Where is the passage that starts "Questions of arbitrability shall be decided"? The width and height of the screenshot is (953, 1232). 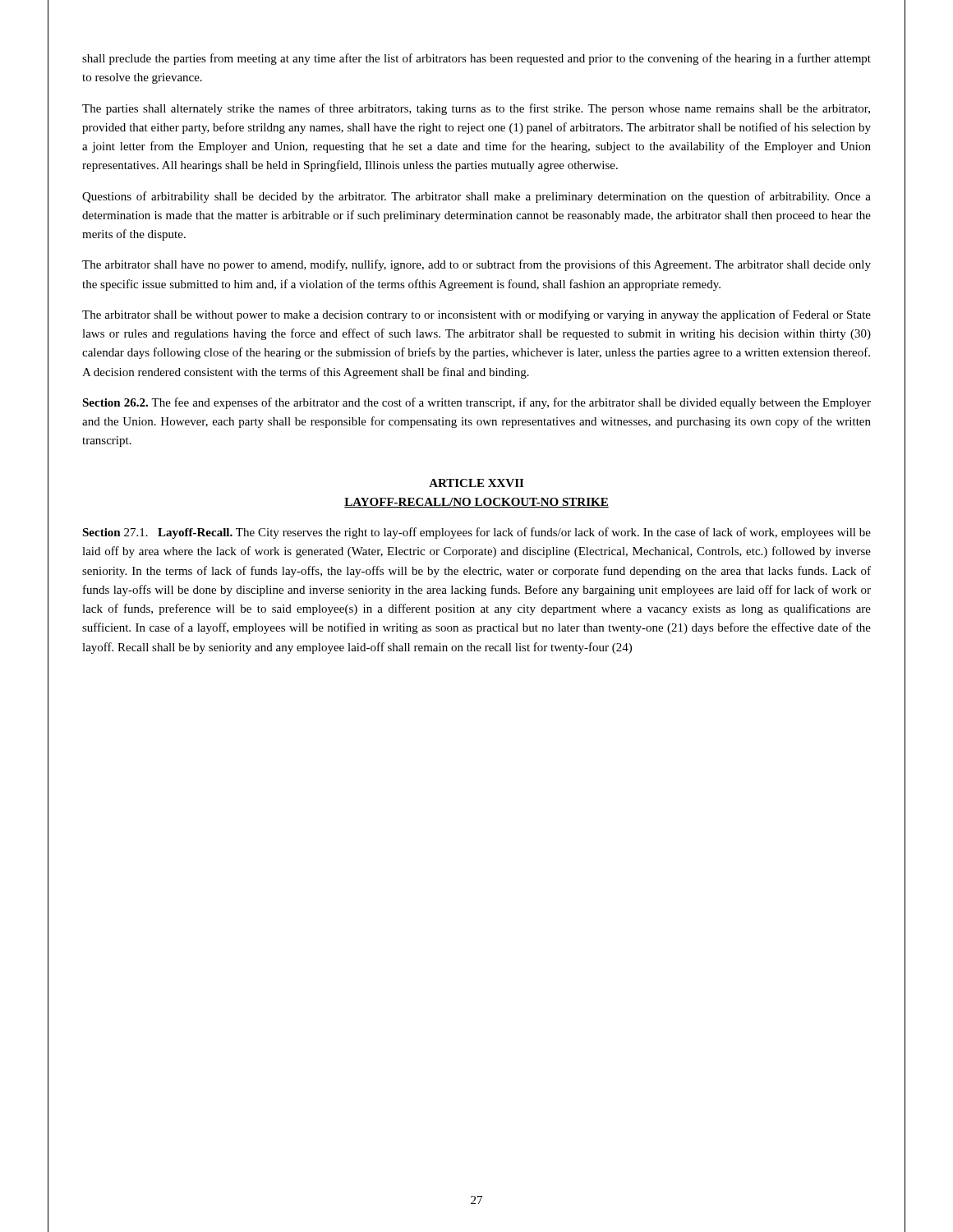(x=476, y=215)
